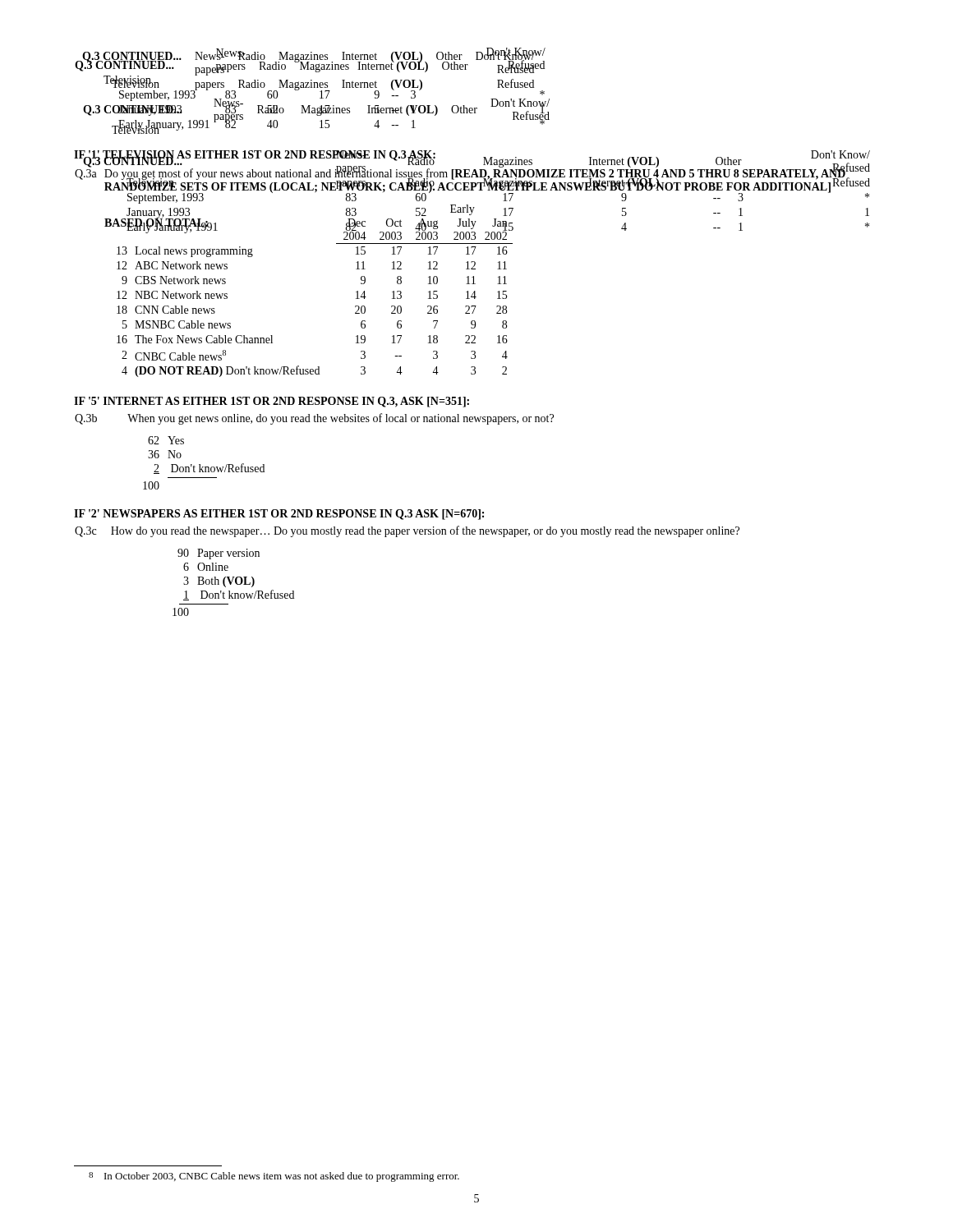Where is the section header that starts "IF '2' NEWSPAPERS AS"?
Viewport: 953px width, 1232px height.
(x=280, y=514)
